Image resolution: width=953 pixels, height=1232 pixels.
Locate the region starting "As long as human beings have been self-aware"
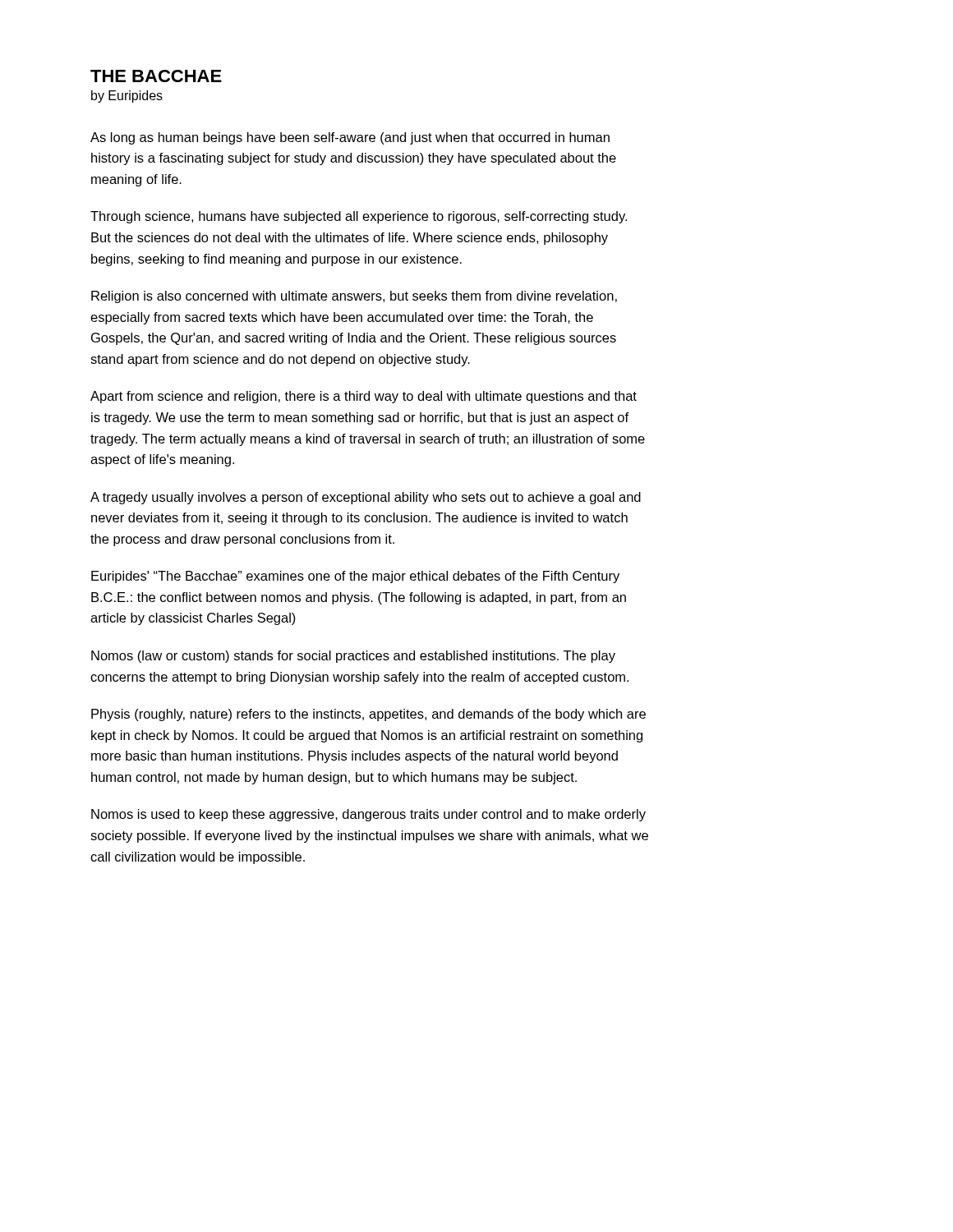[x=353, y=158]
